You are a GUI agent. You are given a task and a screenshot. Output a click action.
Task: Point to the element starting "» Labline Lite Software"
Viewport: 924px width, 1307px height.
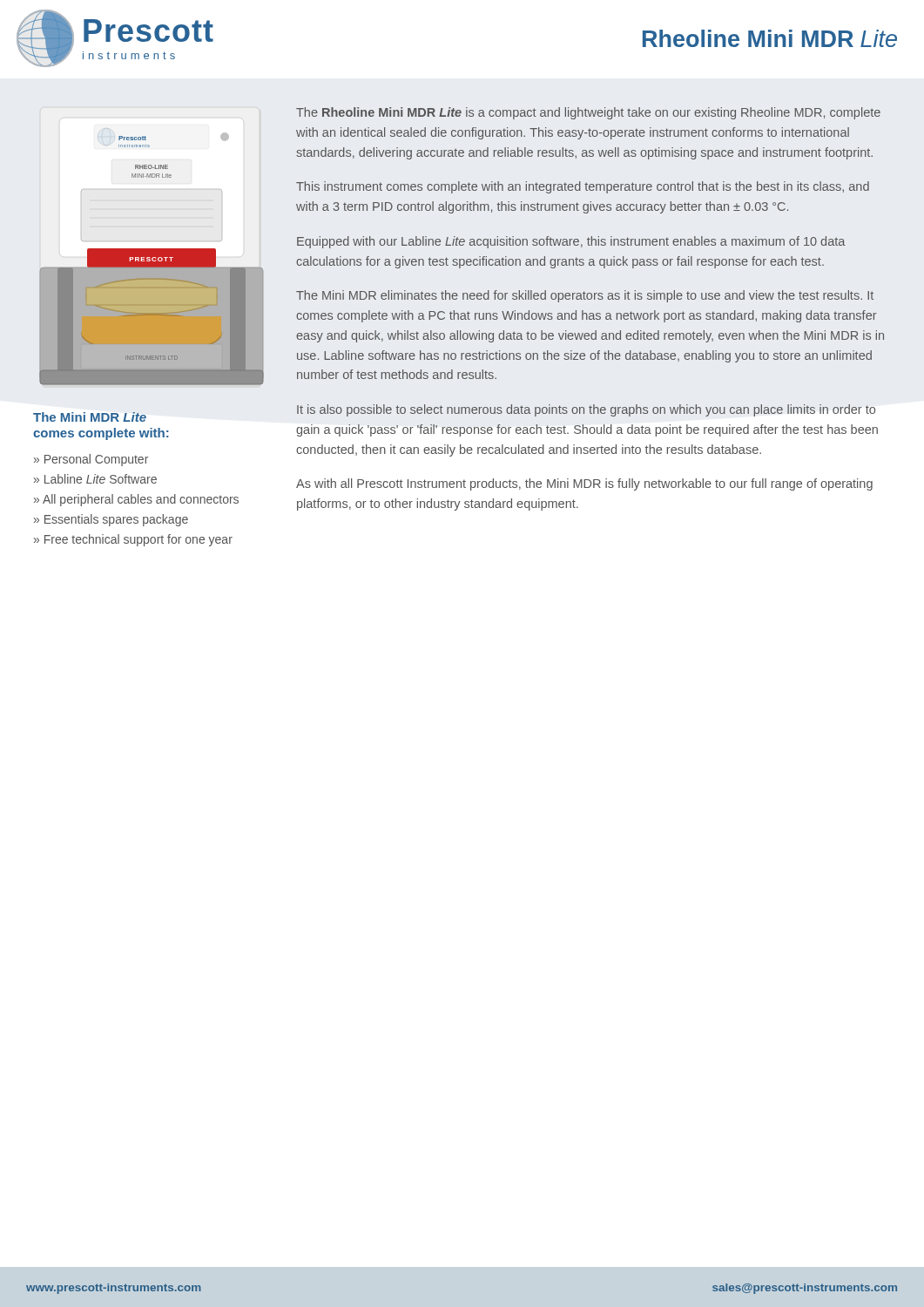tap(95, 479)
